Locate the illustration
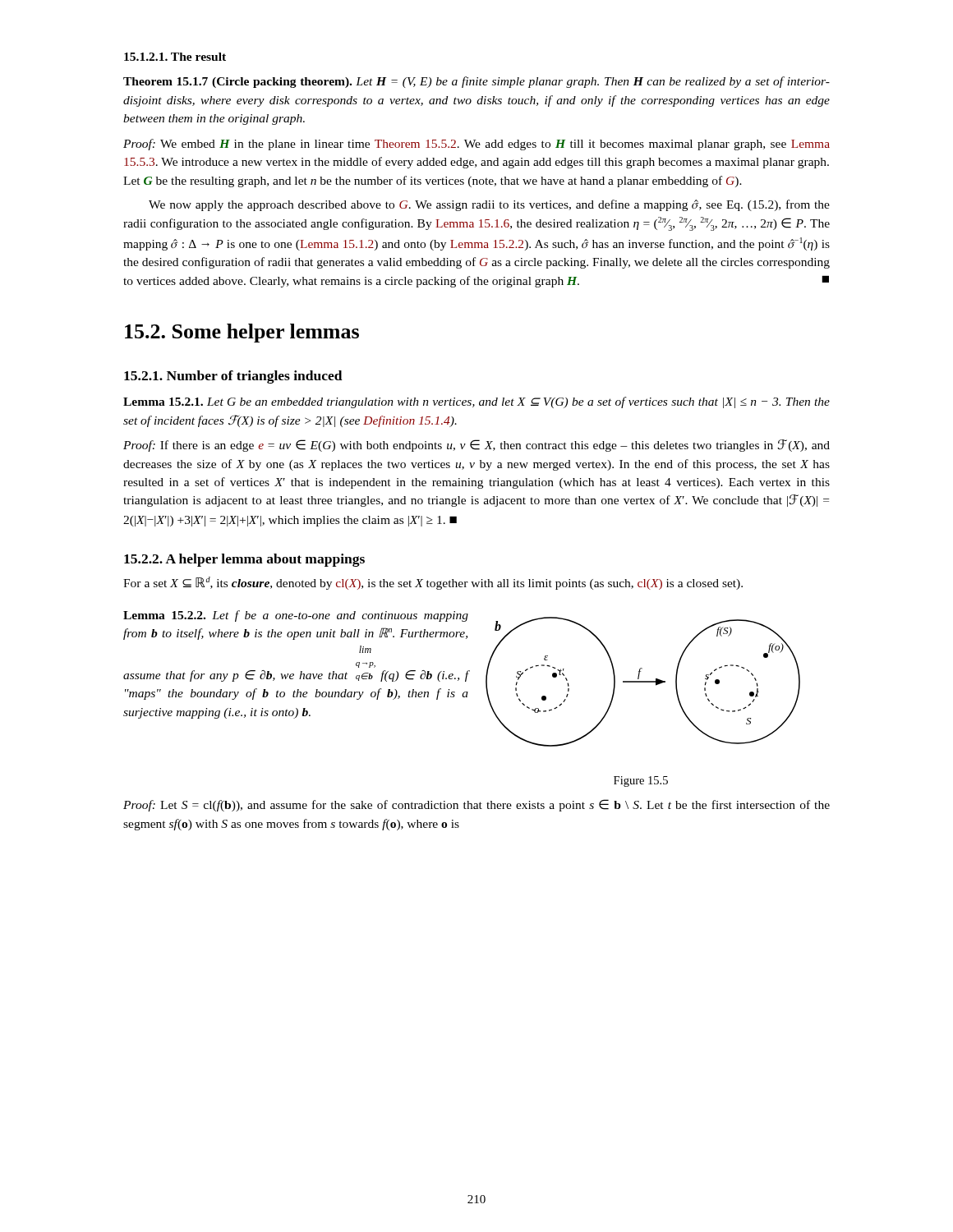953x1232 pixels. [x=641, y=684]
